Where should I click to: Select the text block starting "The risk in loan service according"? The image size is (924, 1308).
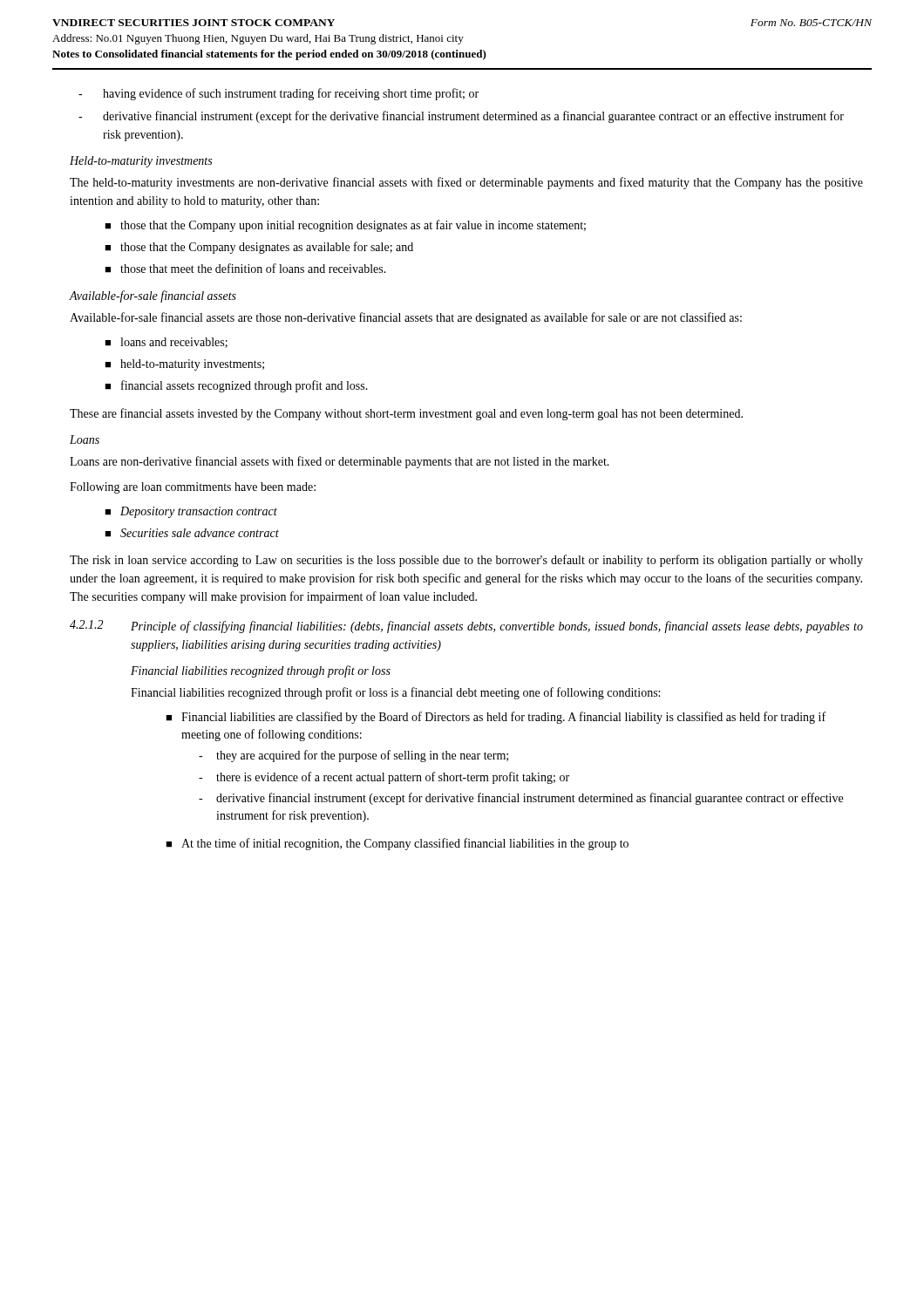tap(466, 579)
